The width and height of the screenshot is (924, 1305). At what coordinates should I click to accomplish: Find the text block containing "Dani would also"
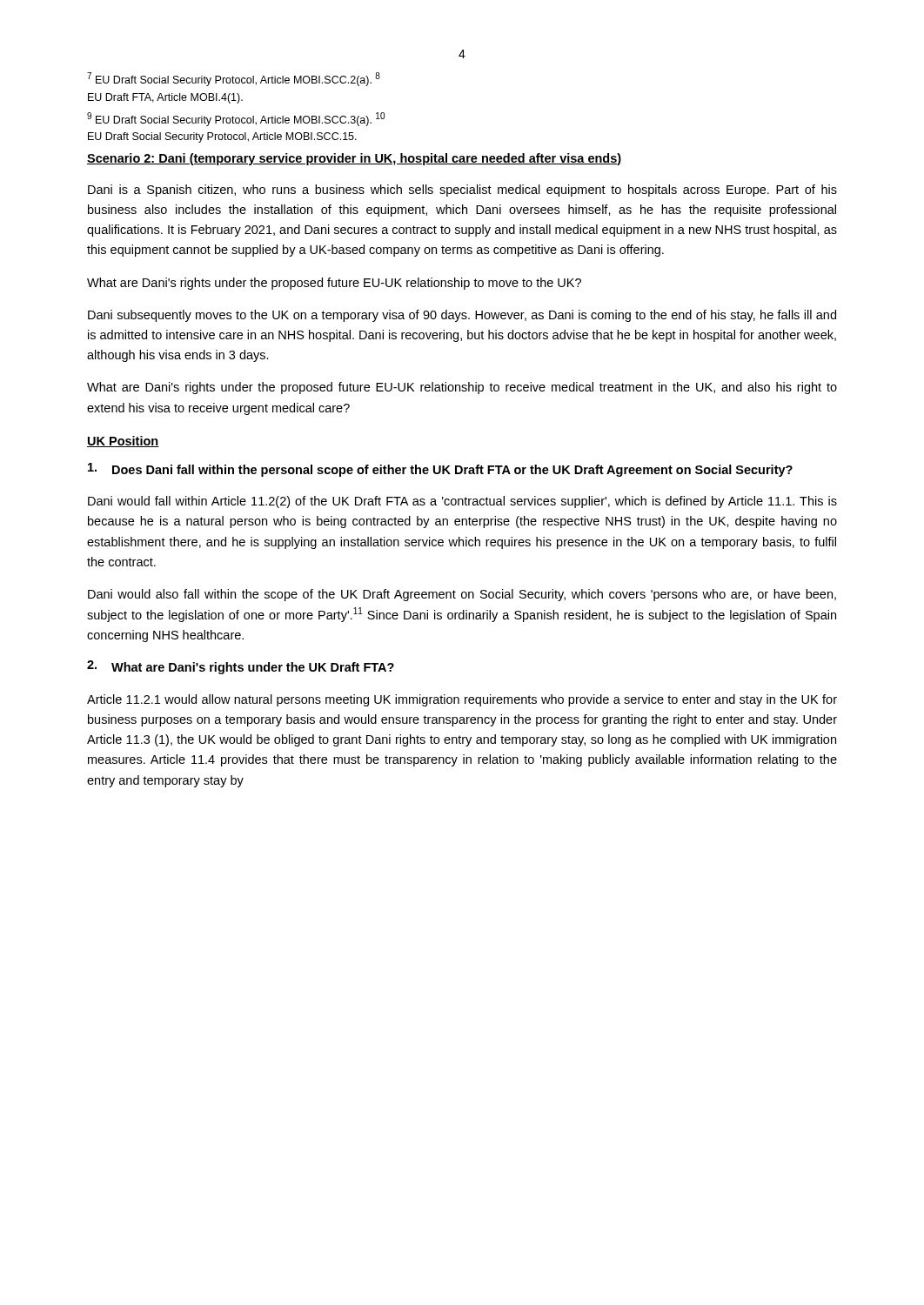click(x=462, y=615)
